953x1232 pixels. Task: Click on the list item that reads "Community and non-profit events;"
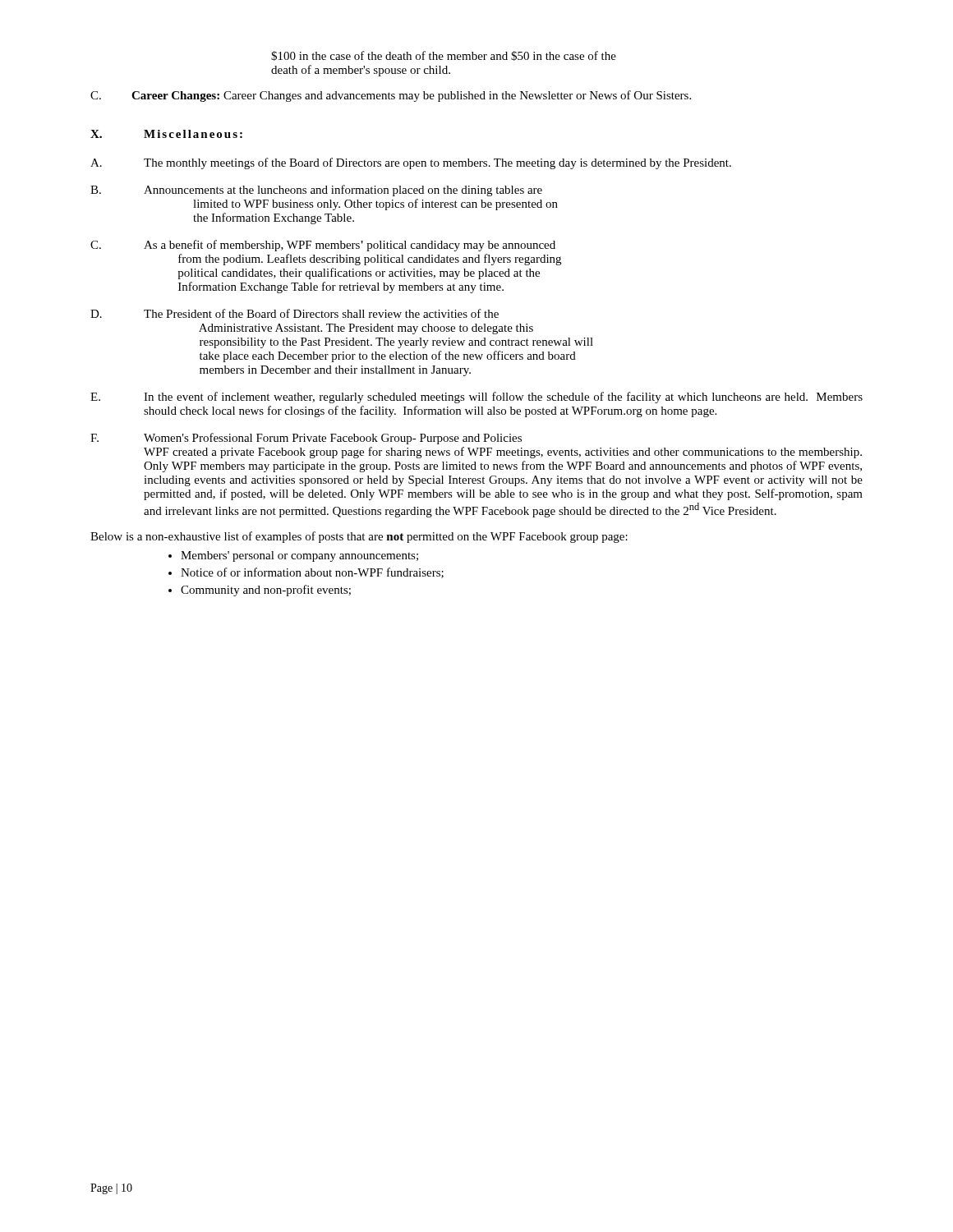point(266,590)
